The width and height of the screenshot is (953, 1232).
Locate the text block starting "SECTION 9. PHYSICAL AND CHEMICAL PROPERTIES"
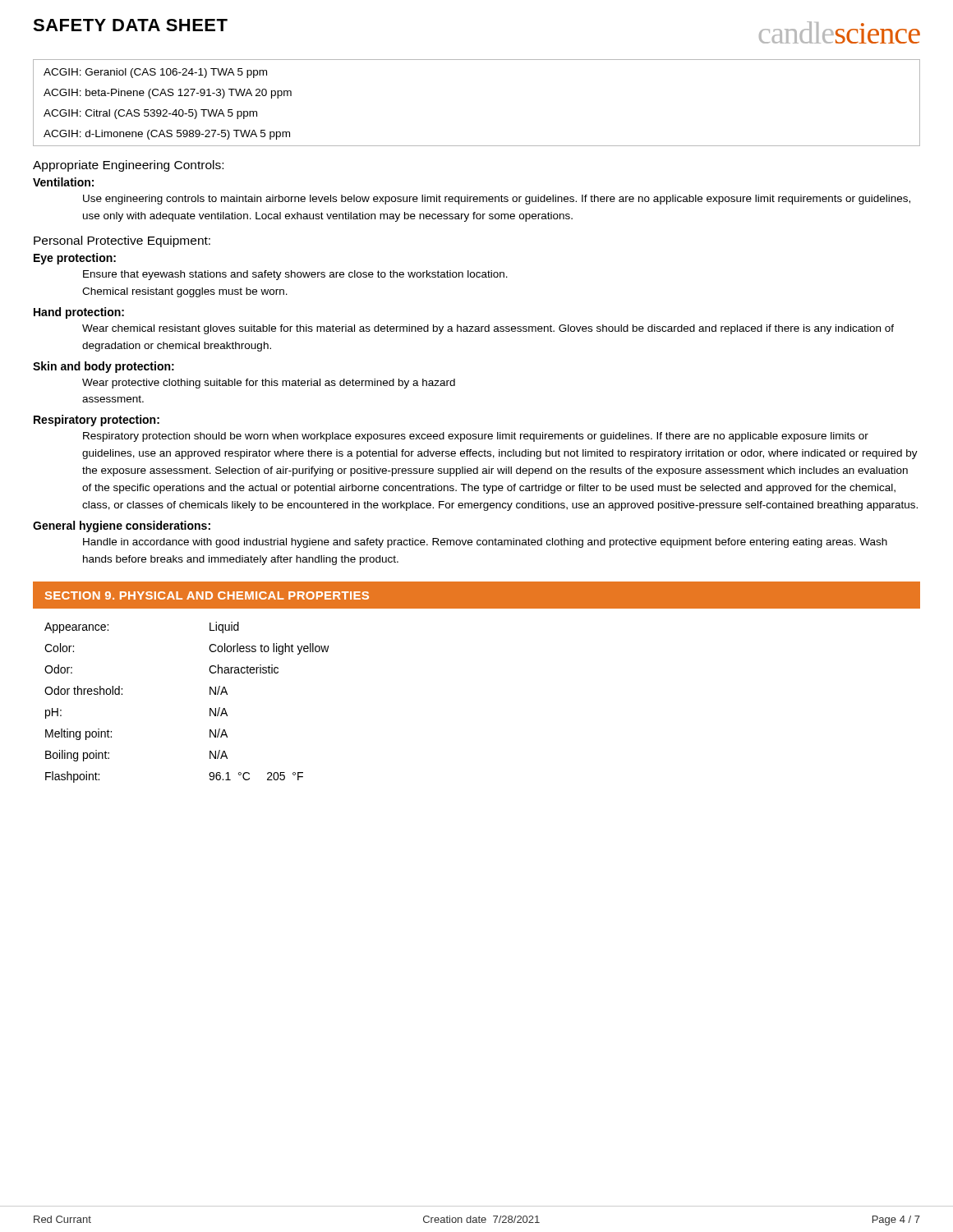click(207, 595)
